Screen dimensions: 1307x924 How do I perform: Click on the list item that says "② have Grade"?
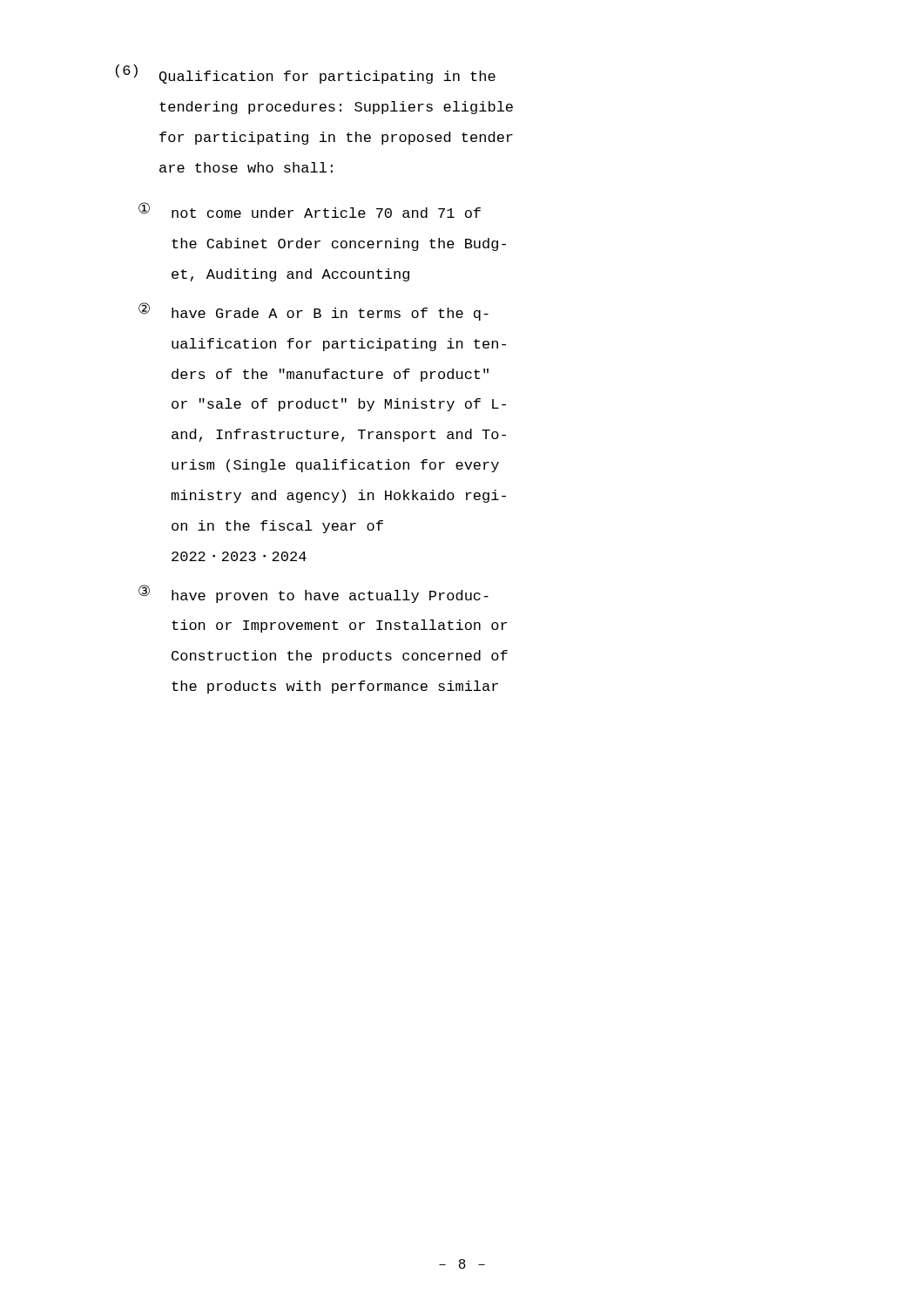[492, 436]
